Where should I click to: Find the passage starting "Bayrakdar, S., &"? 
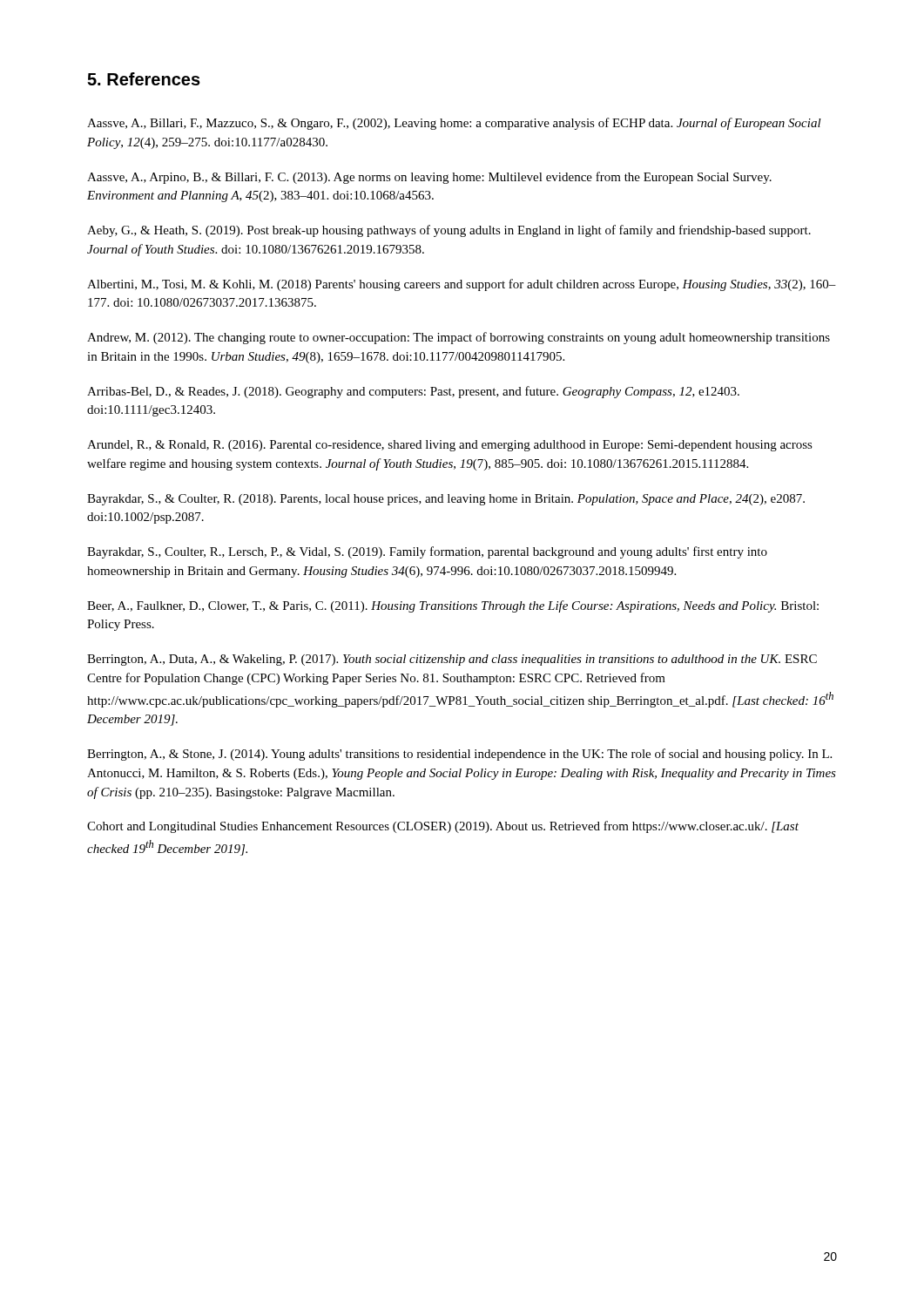pyautogui.click(x=446, y=507)
